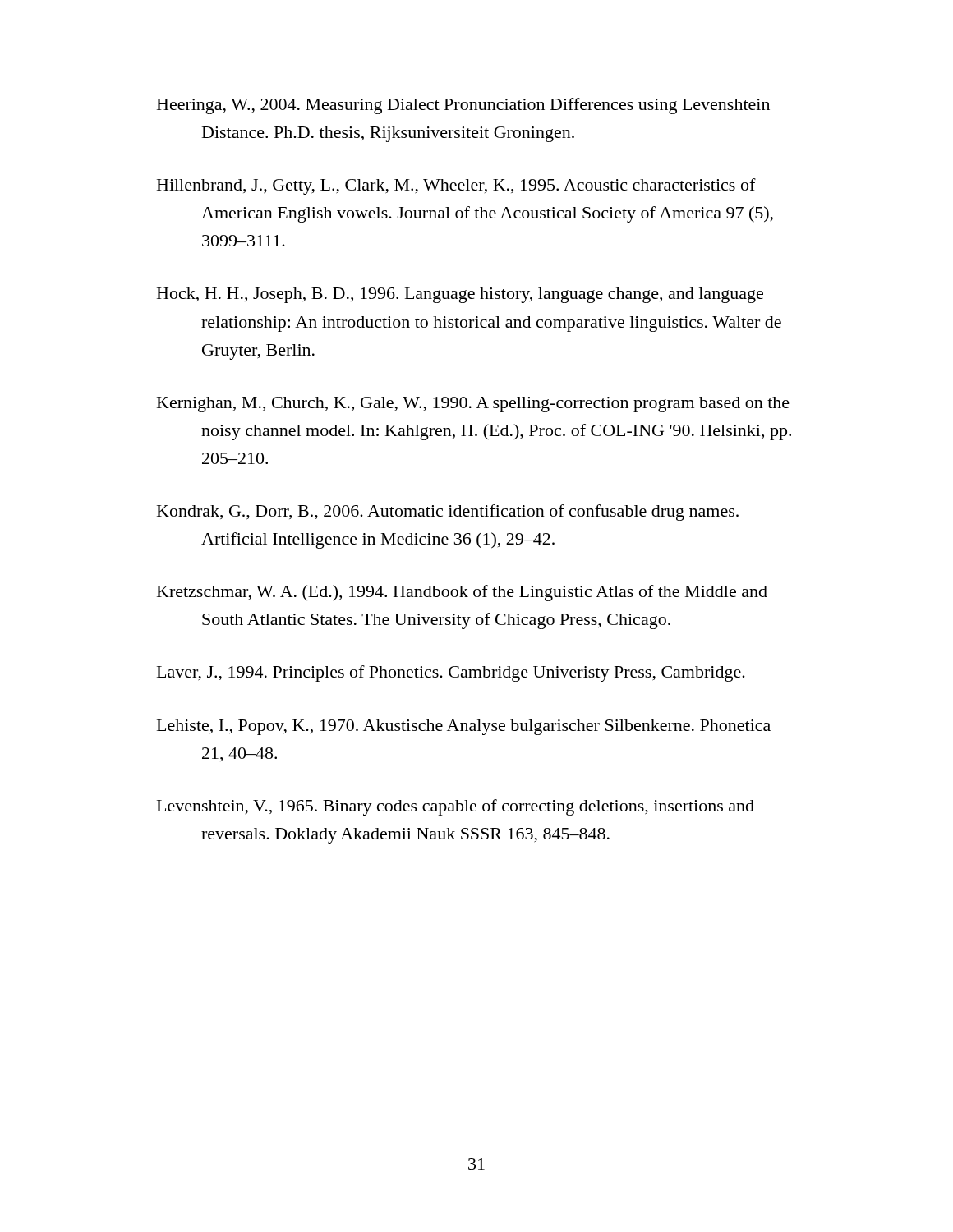The image size is (953, 1232).
Task: Point to the block beginning "Kretzschmar, W. A. (Ed.),"
Action: pyautogui.click(x=462, y=605)
